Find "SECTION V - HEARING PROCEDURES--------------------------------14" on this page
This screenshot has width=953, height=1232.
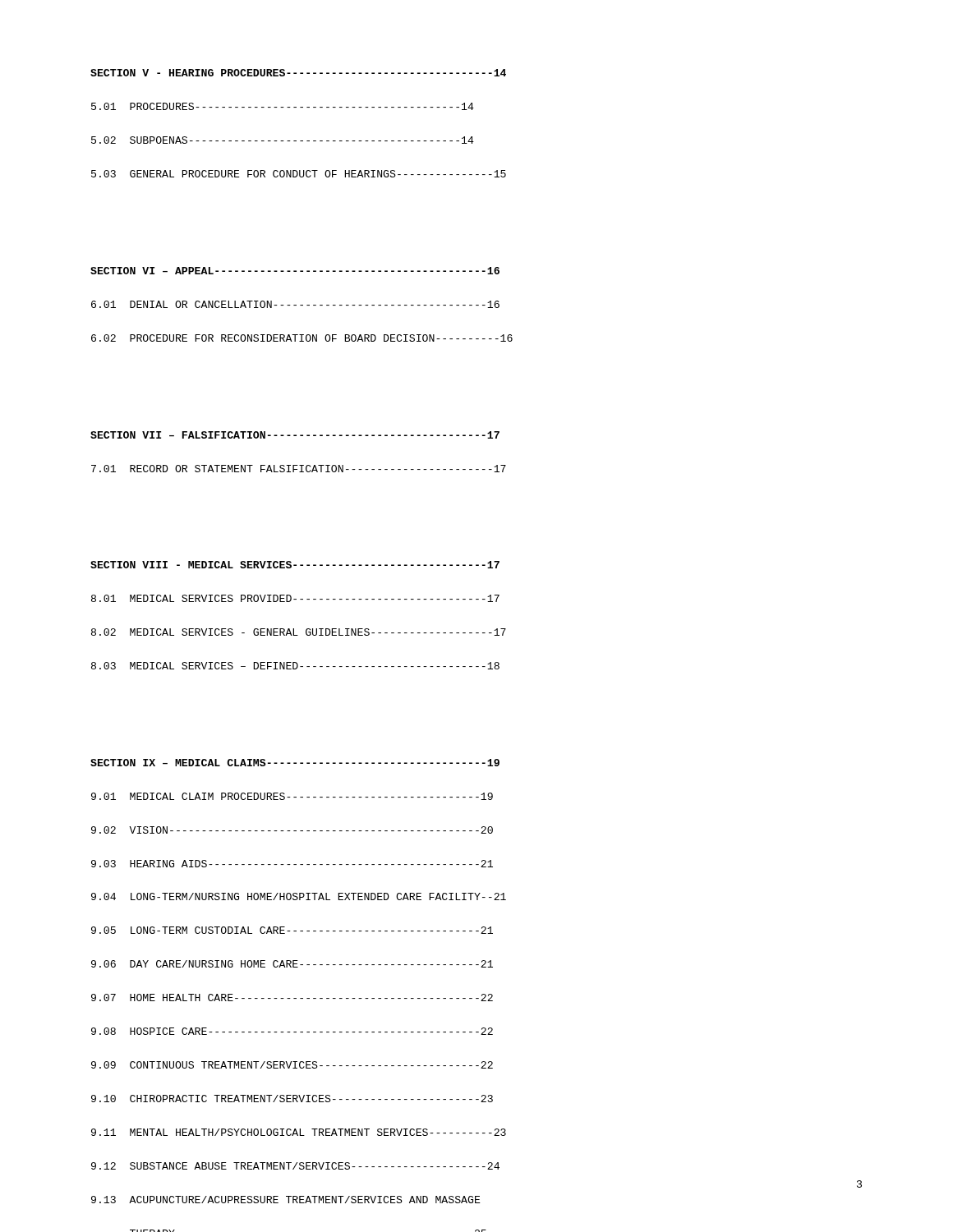tap(476, 74)
